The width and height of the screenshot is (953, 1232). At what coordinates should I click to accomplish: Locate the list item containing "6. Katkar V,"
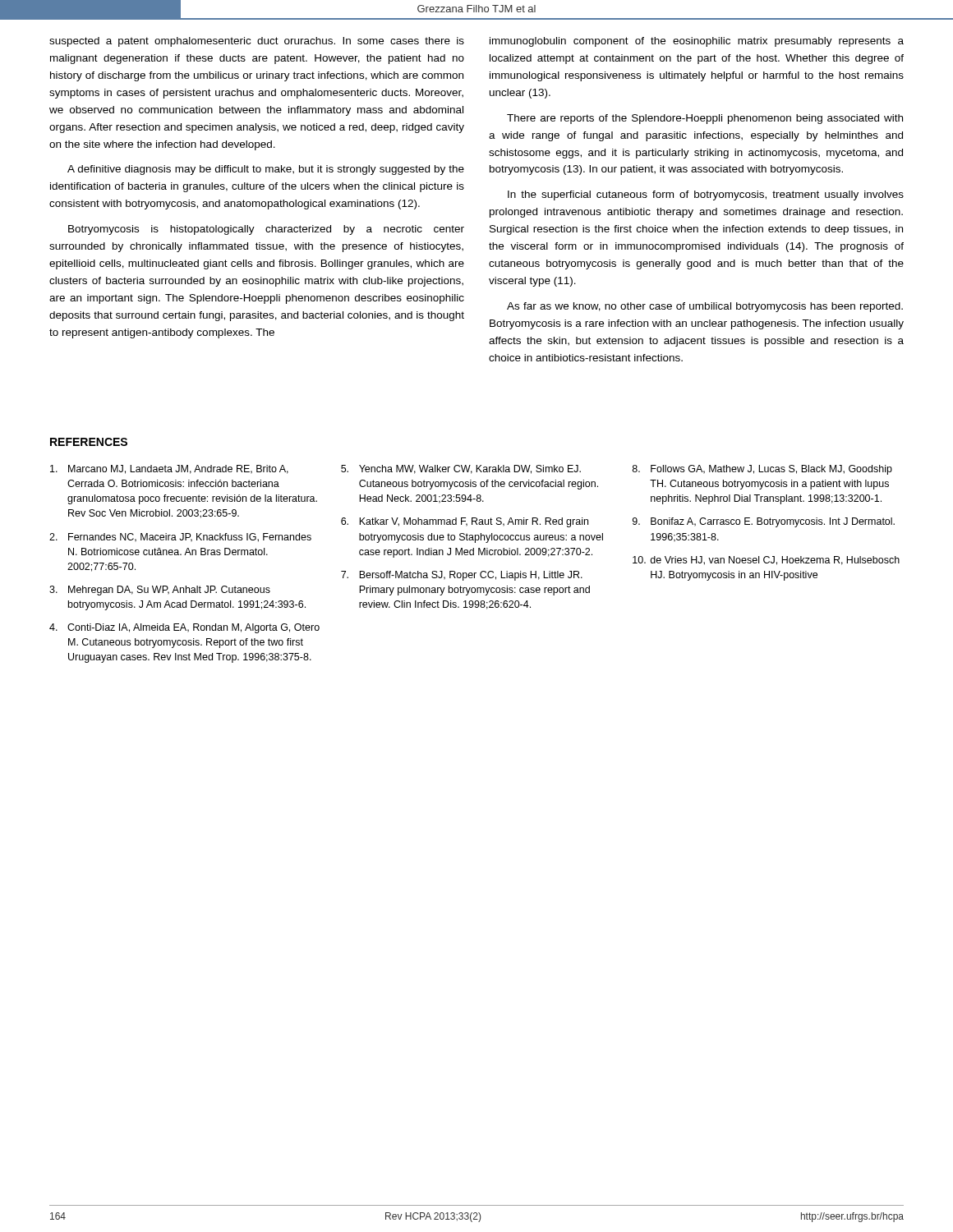pos(476,537)
